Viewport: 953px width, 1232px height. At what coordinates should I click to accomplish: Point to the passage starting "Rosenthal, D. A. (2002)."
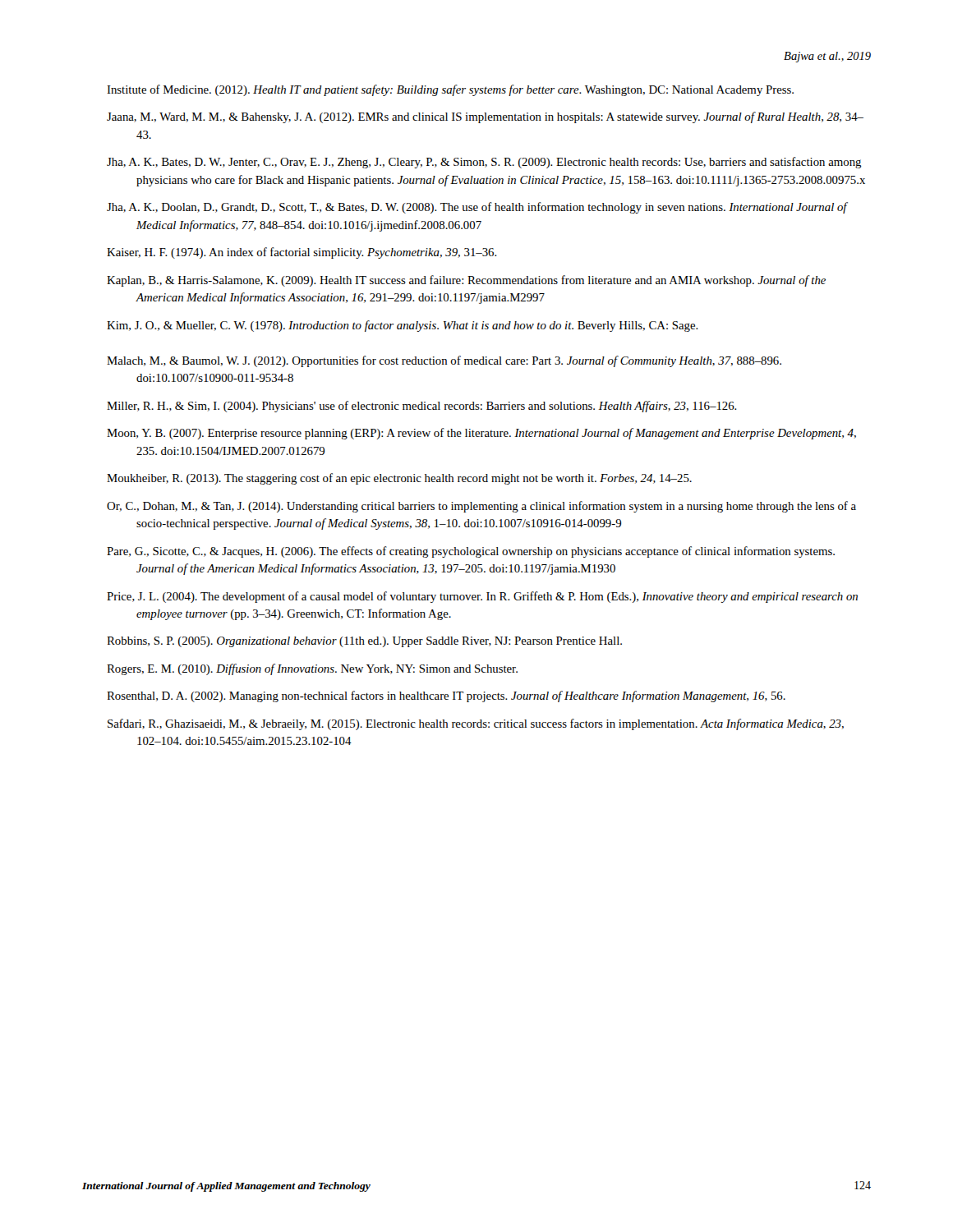(x=446, y=697)
